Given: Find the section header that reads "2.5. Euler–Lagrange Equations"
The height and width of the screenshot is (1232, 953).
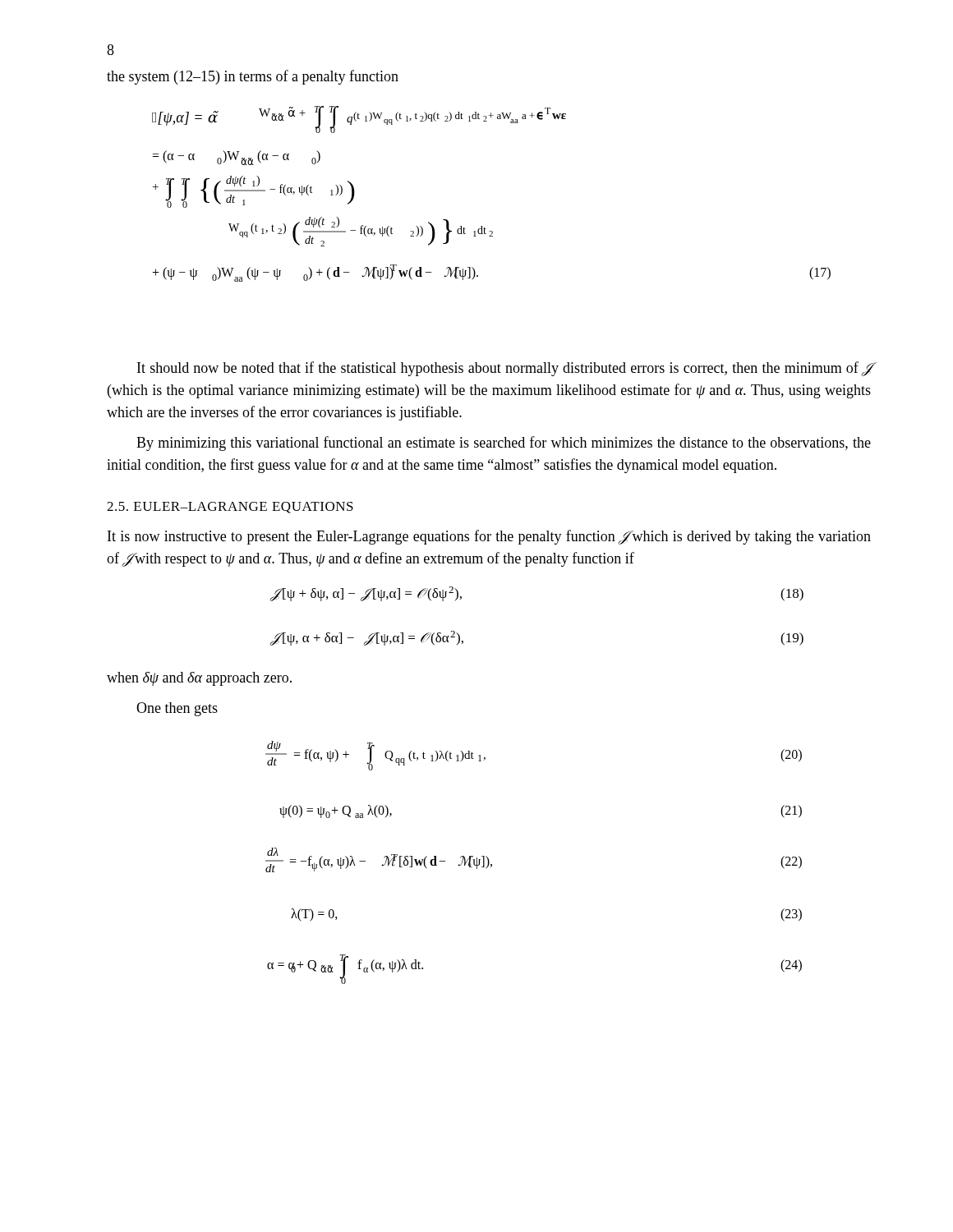Looking at the screenshot, I should tap(230, 506).
